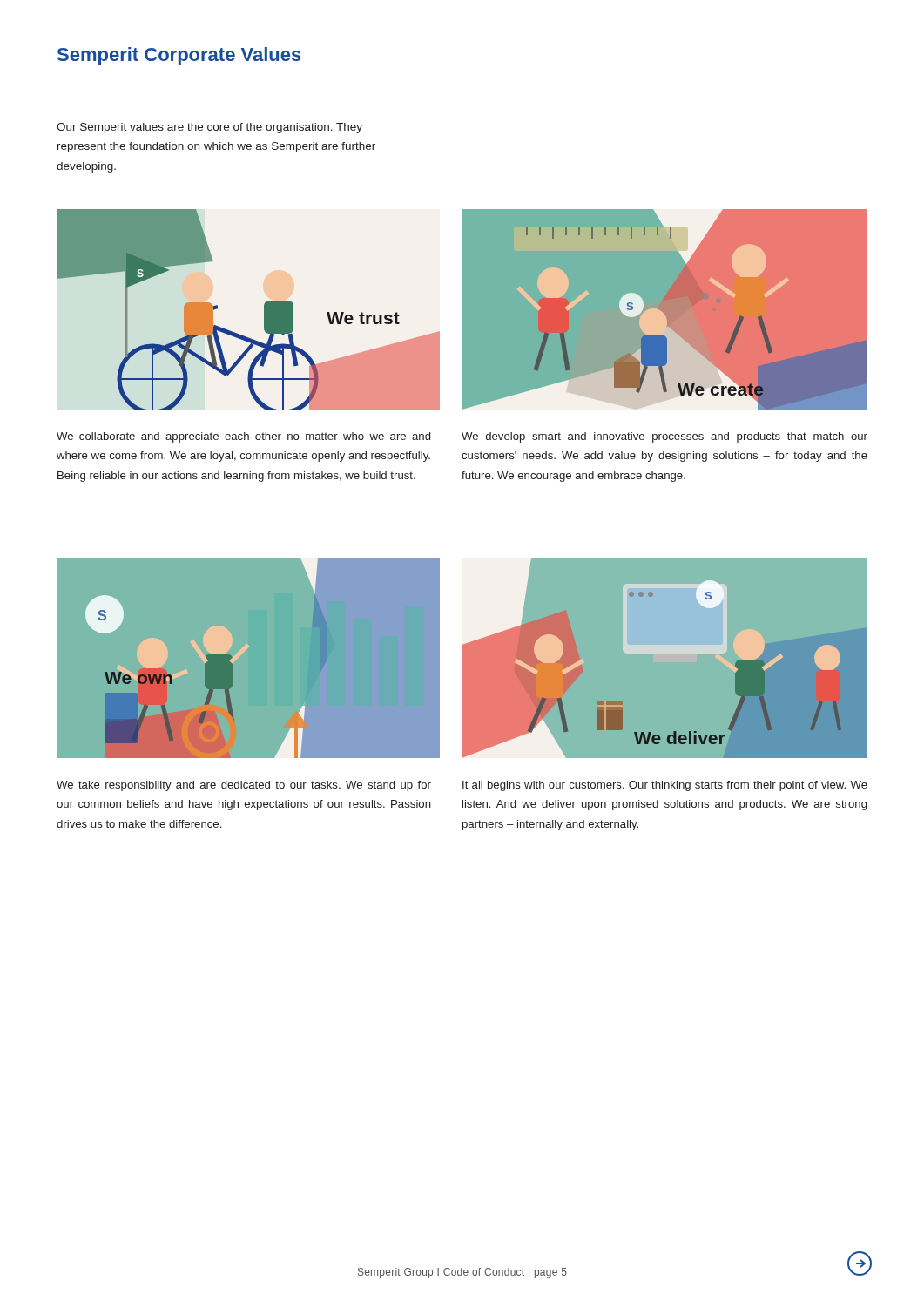Point to the block starting "Our Semperit values are"
This screenshot has width=924, height=1307.
[x=216, y=146]
